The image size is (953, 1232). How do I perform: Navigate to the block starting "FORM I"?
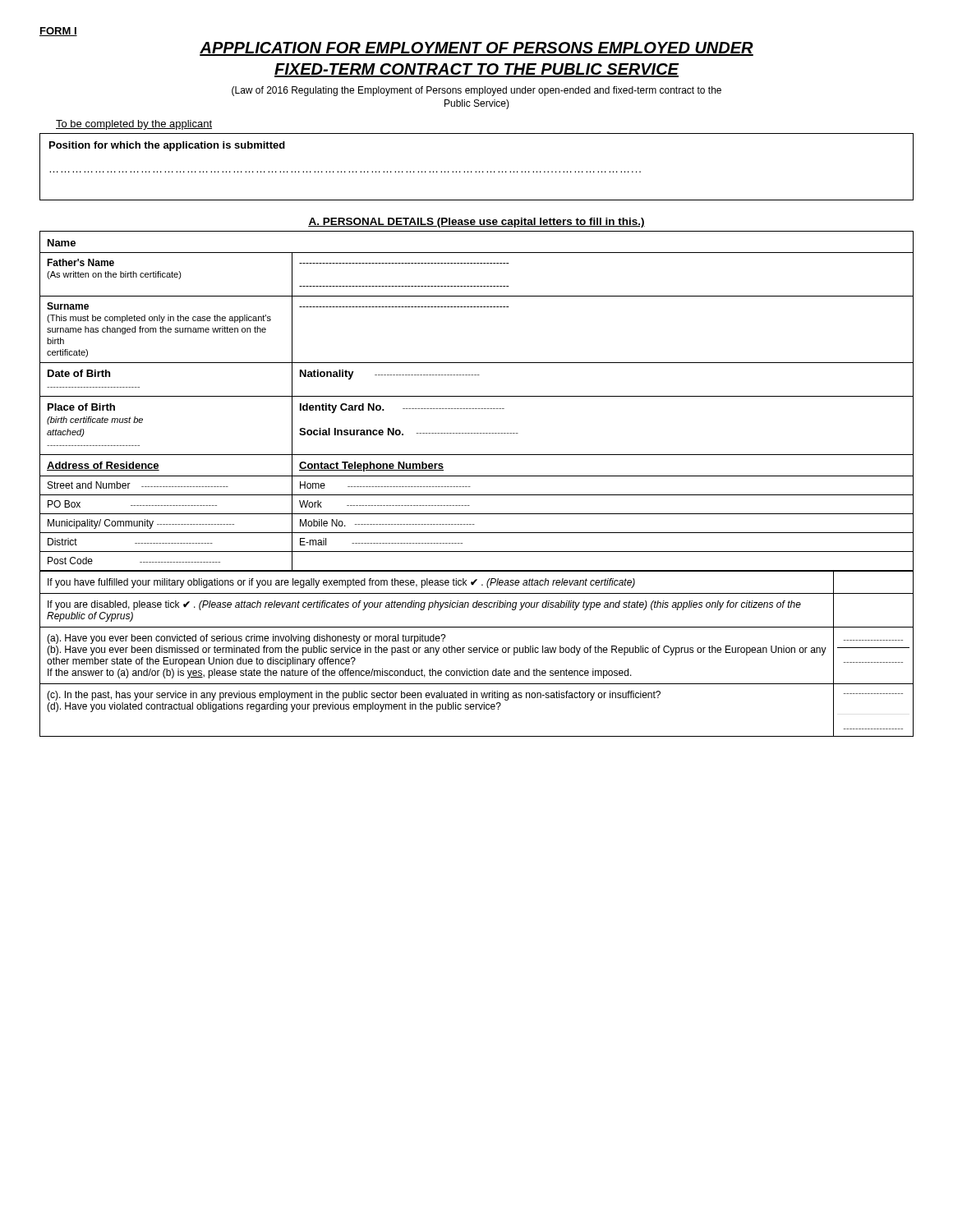(x=58, y=31)
